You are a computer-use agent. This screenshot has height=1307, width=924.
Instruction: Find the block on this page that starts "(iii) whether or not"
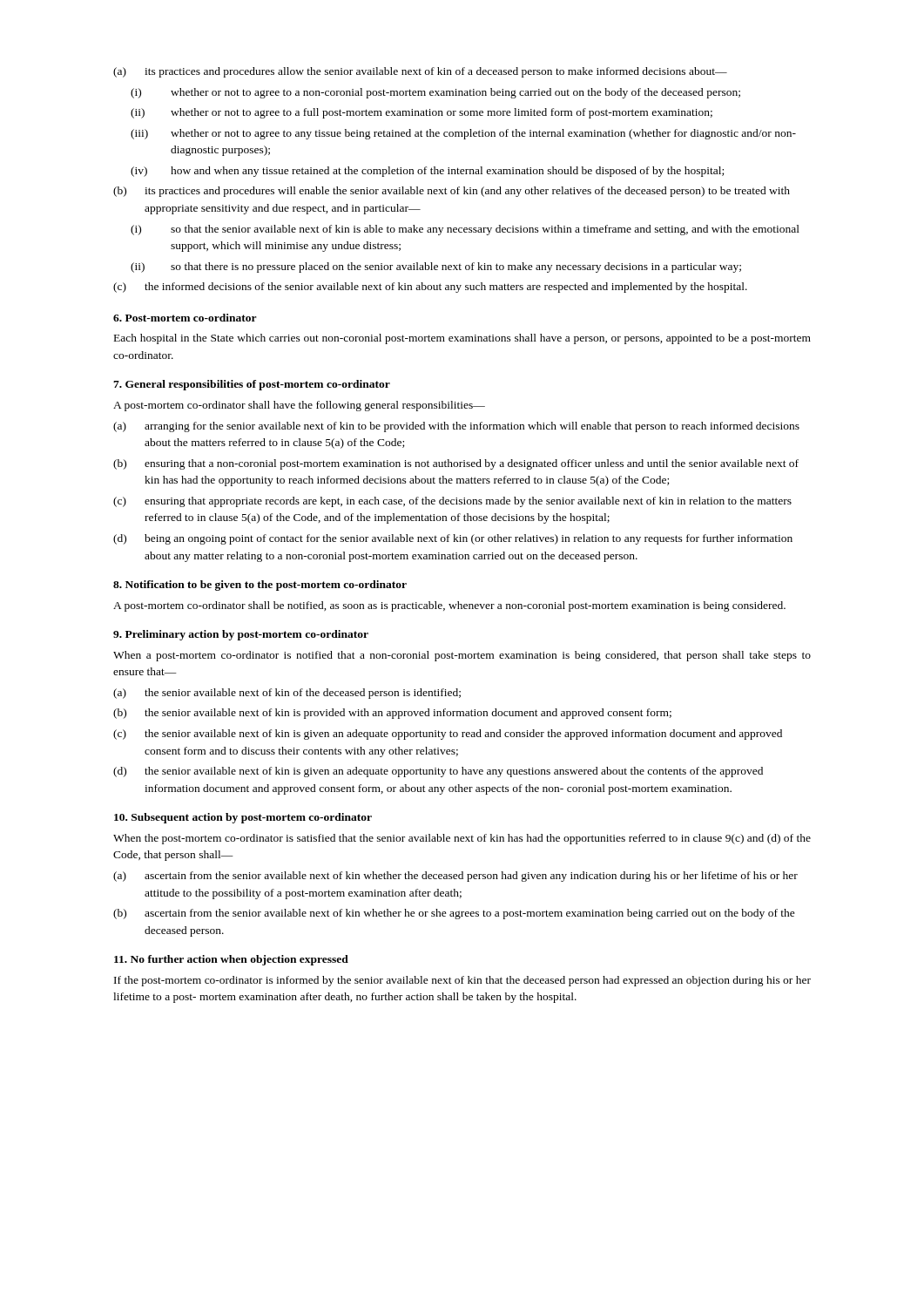coord(471,141)
